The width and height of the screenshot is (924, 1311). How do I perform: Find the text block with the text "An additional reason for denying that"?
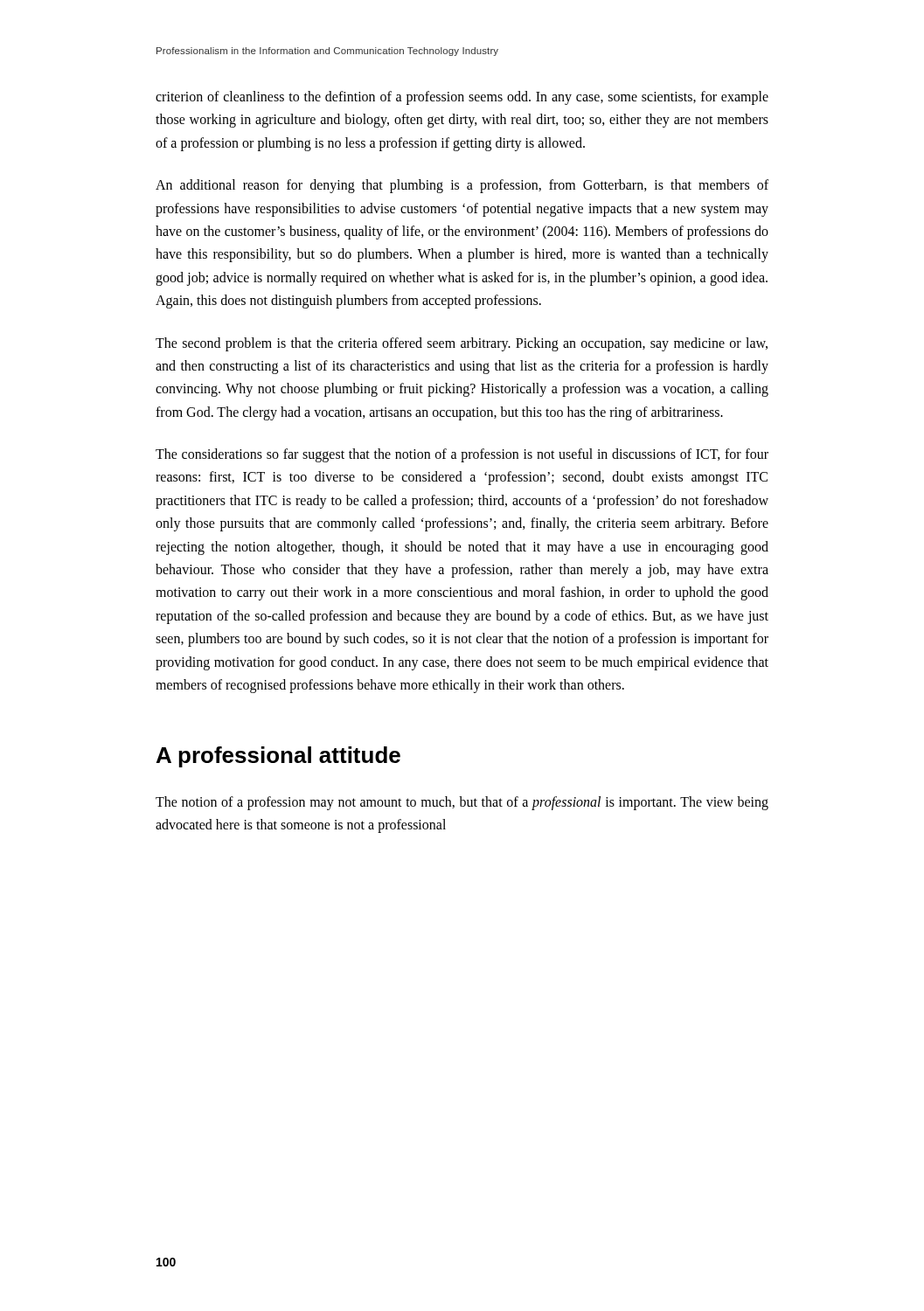(462, 243)
